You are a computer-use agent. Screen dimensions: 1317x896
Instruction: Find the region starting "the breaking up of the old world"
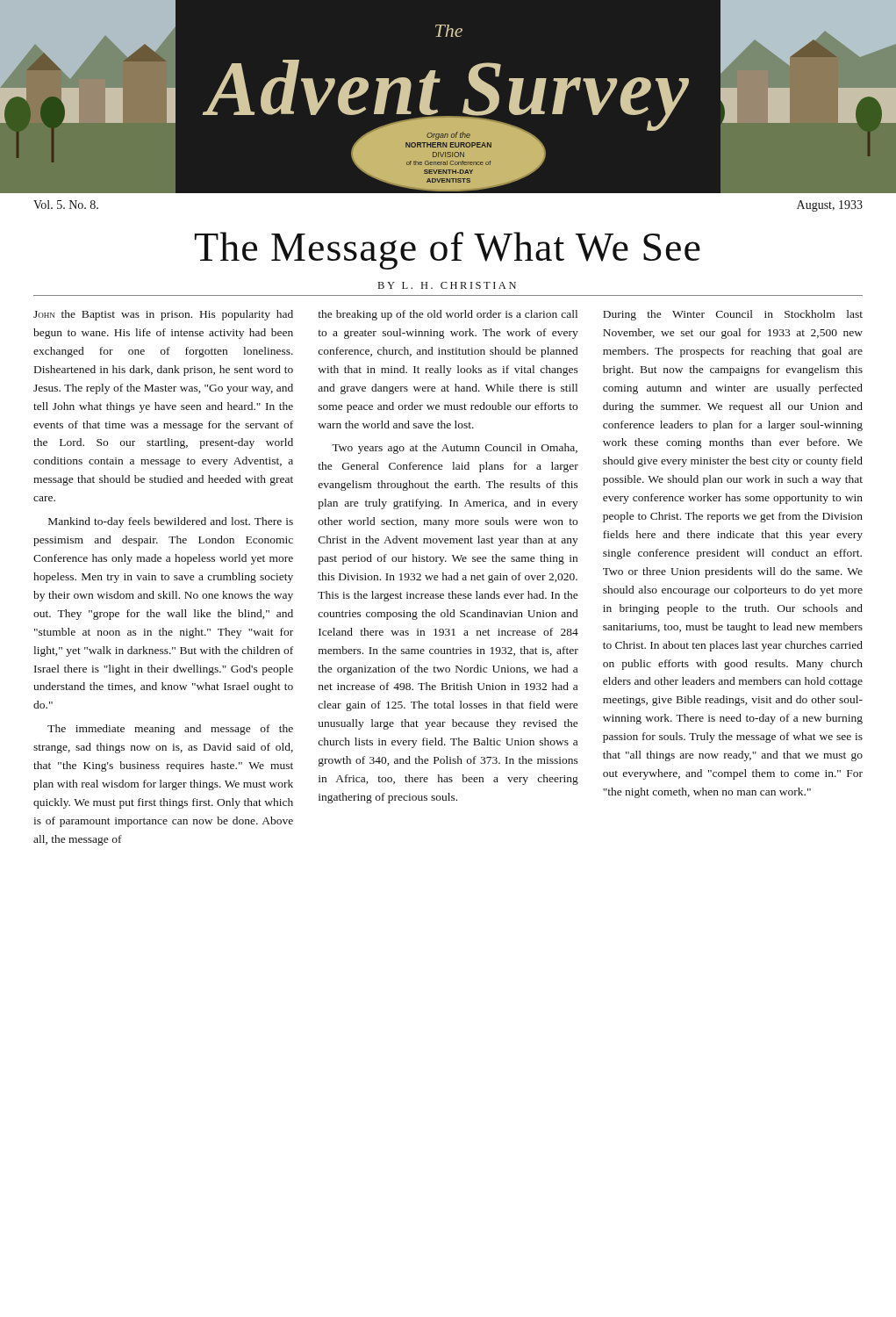coord(448,556)
